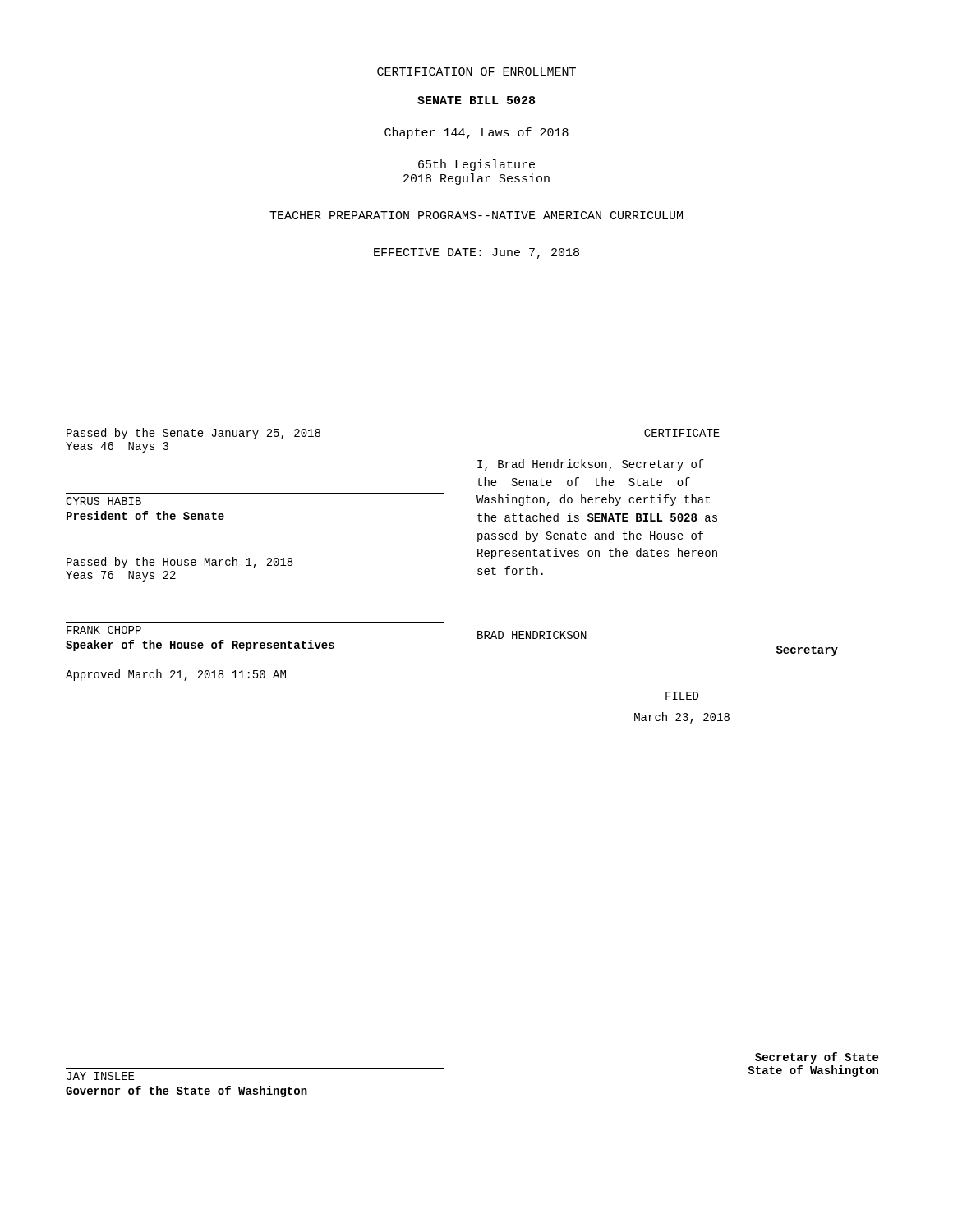Select the title that reads "SENATE BILL 5028"
953x1232 pixels.
click(x=476, y=101)
